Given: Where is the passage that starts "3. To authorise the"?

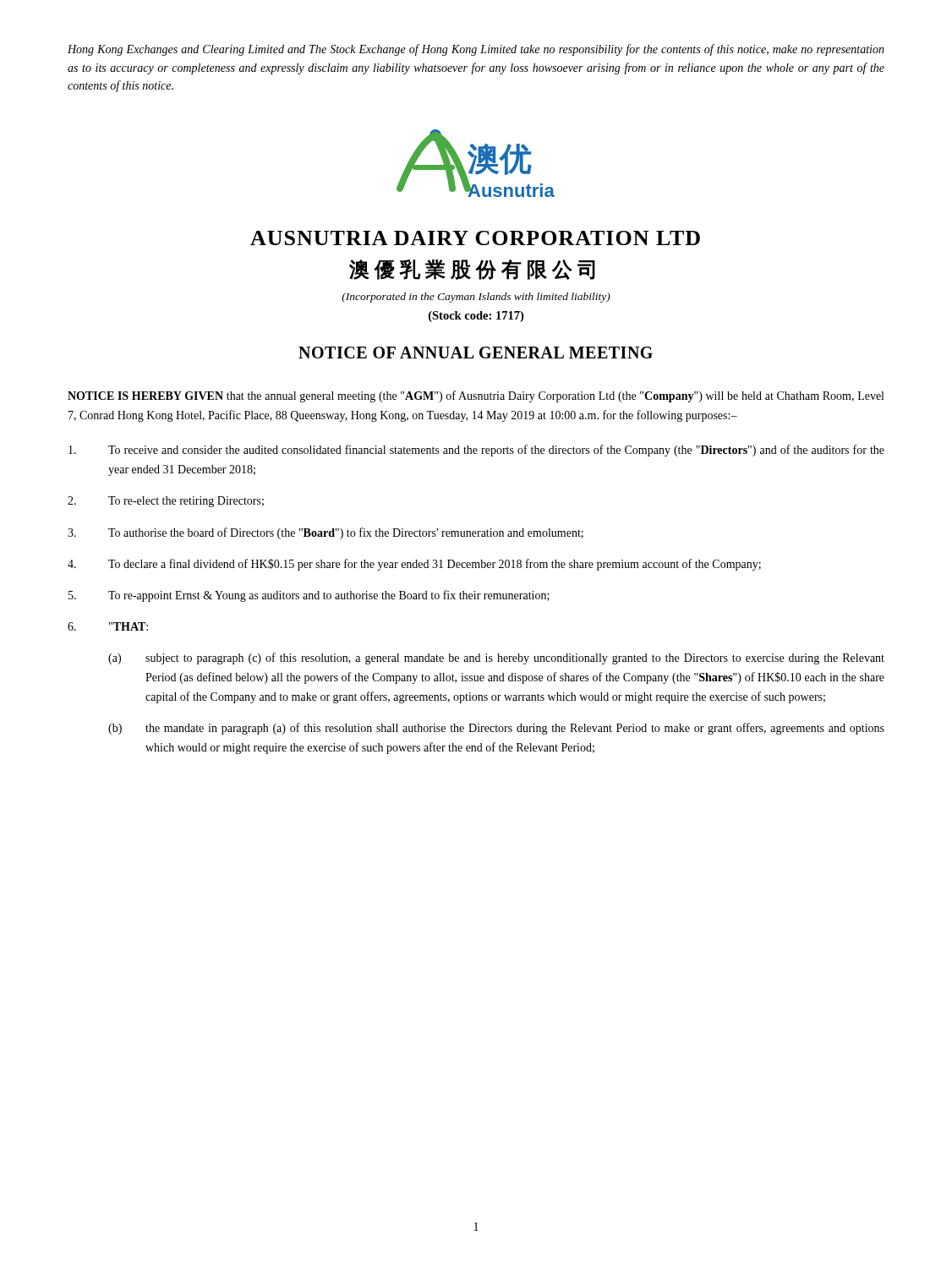Looking at the screenshot, I should click(x=476, y=533).
